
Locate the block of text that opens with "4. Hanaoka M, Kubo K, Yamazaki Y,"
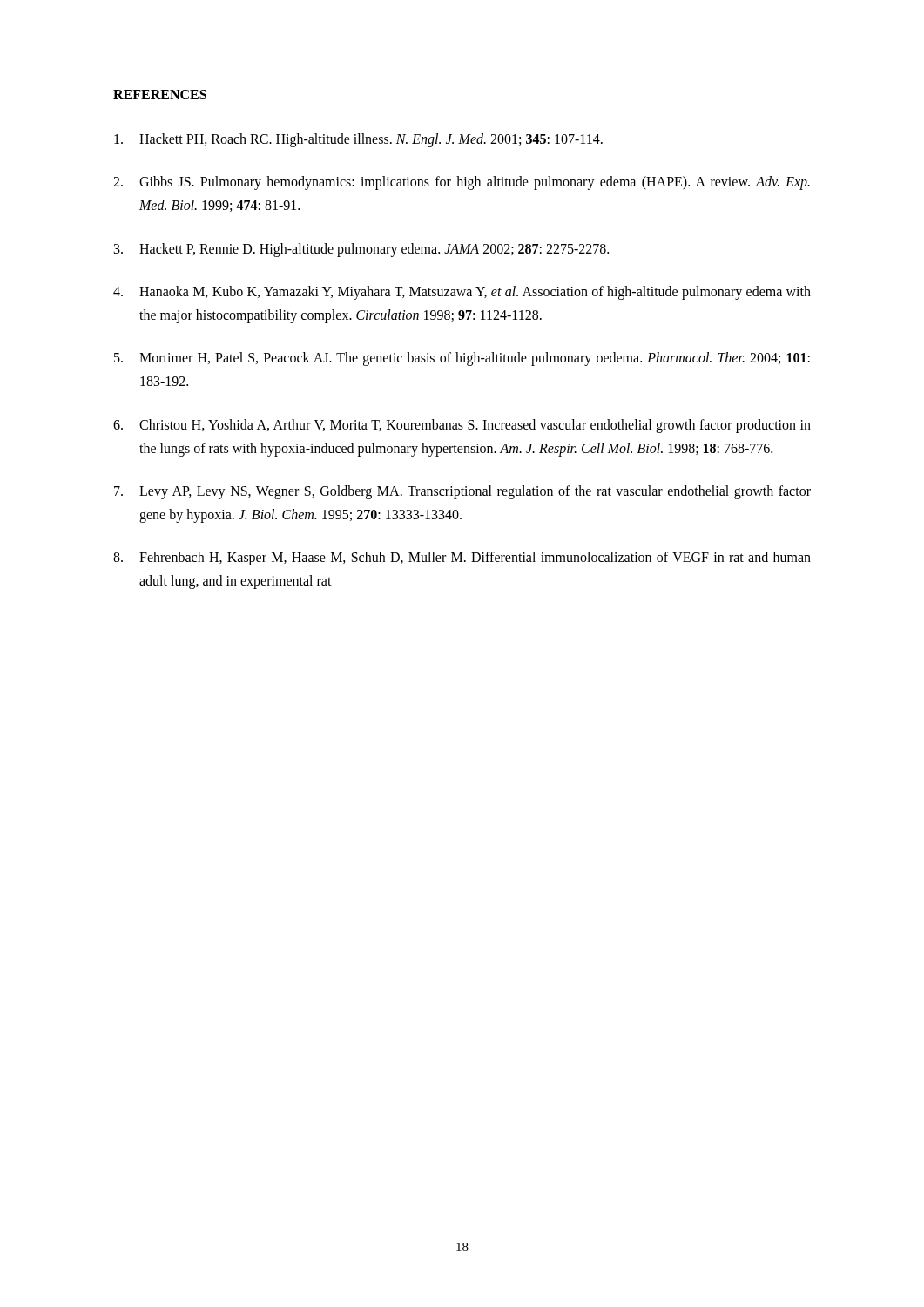462,303
